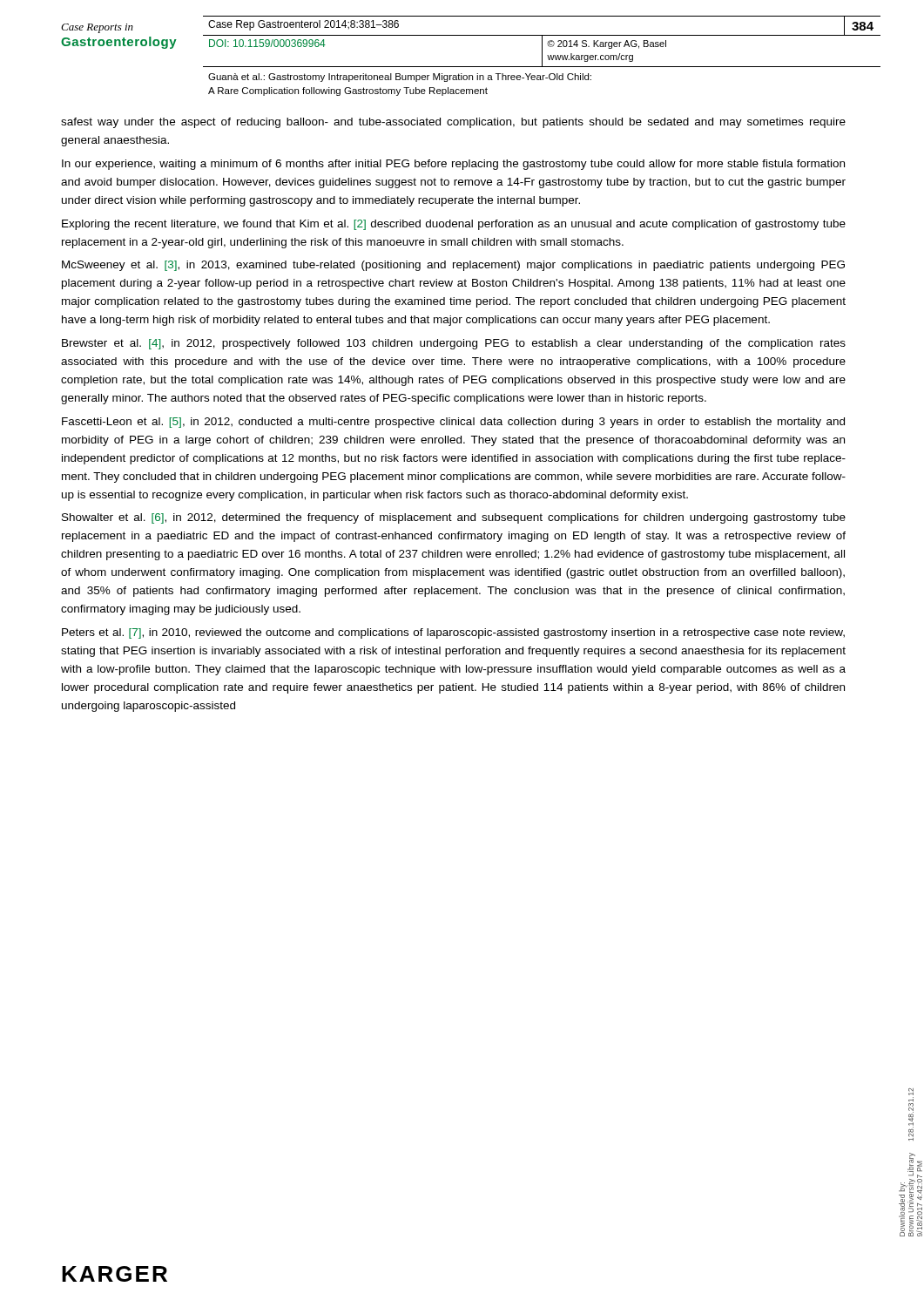Locate the text block with the text "Peters et al. [7],"
Viewport: 924px width, 1307px height.
(453, 669)
